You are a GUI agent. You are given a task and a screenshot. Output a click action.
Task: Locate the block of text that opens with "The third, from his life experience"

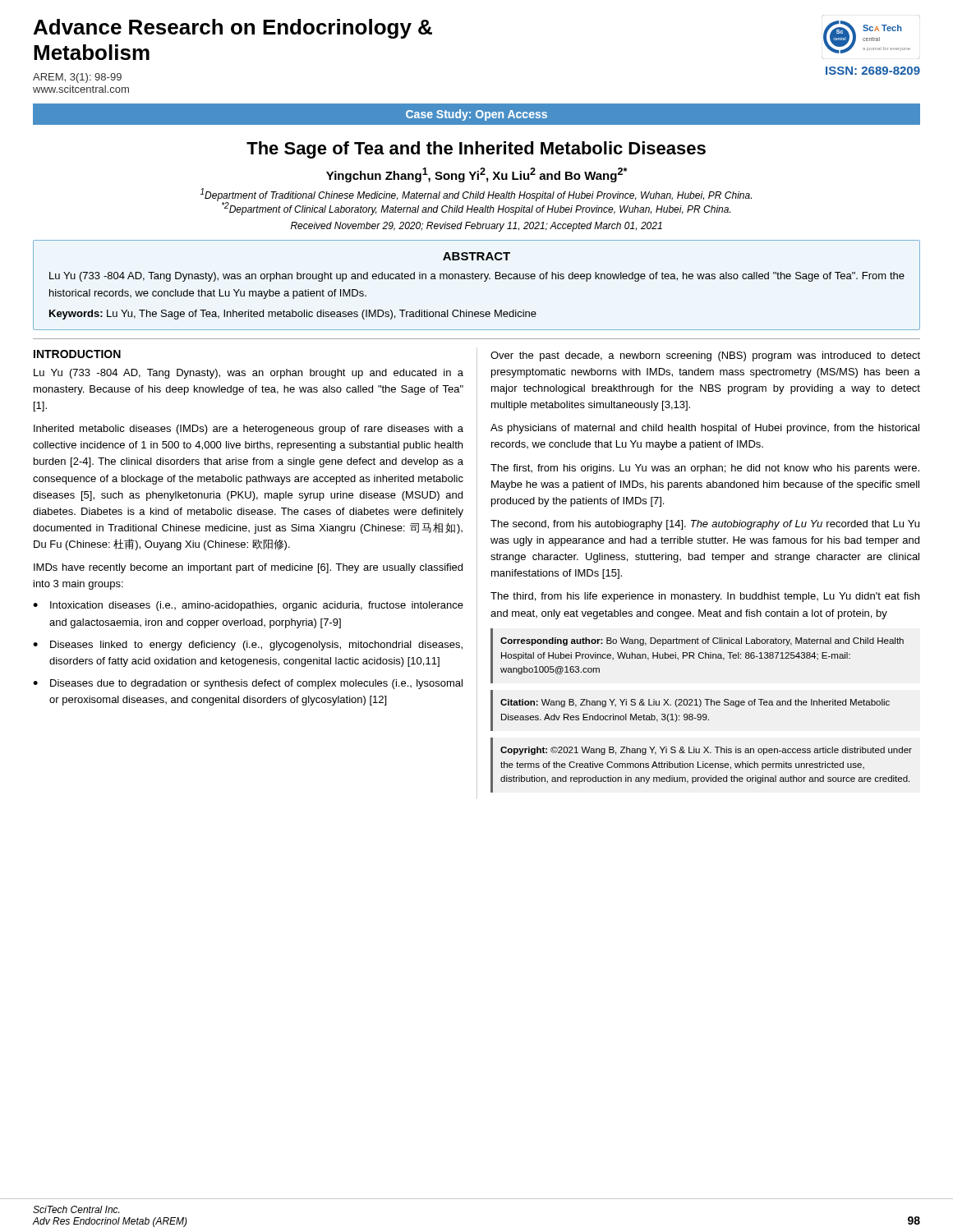click(x=705, y=605)
